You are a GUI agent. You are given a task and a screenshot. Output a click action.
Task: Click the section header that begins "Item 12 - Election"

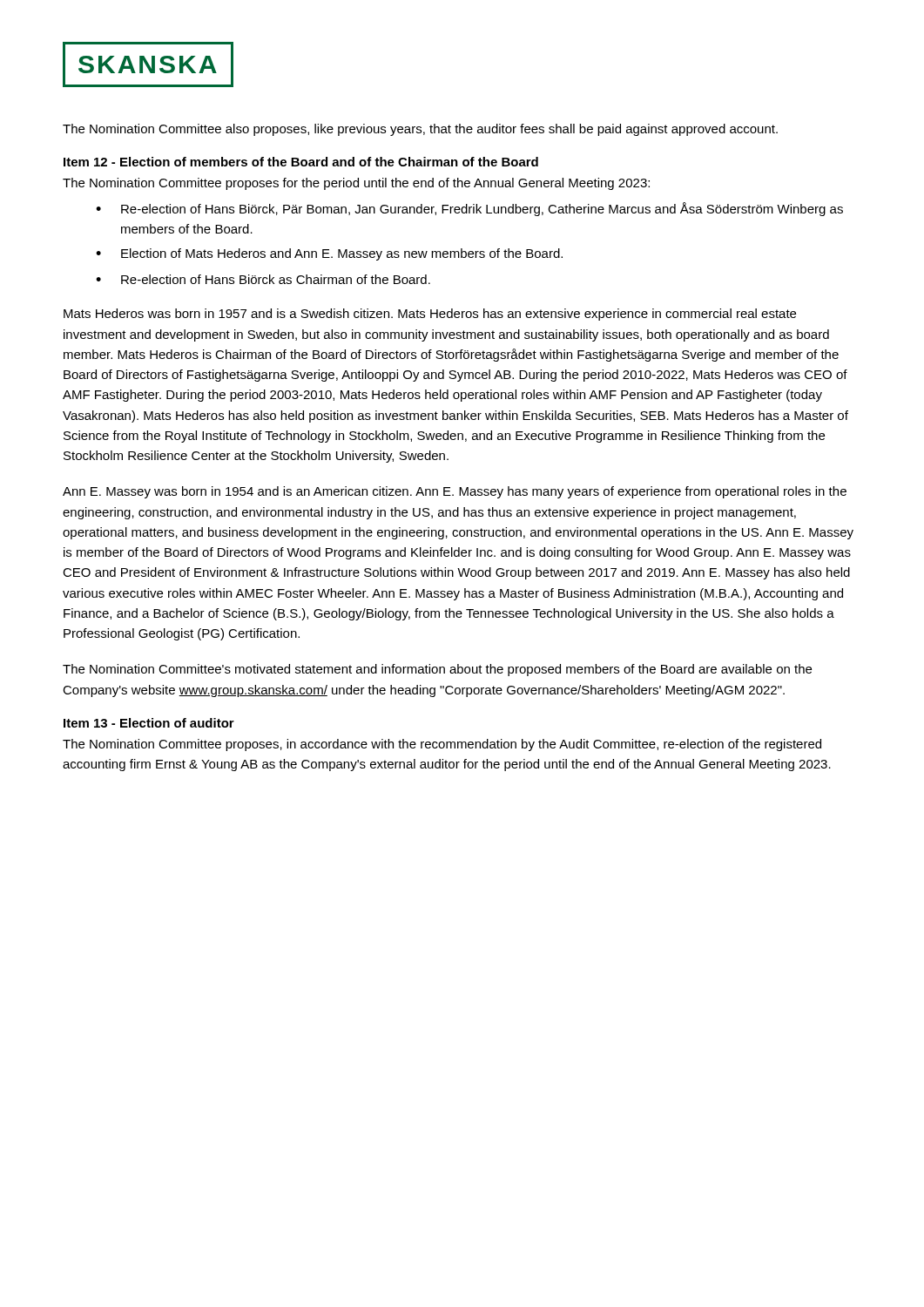[301, 162]
